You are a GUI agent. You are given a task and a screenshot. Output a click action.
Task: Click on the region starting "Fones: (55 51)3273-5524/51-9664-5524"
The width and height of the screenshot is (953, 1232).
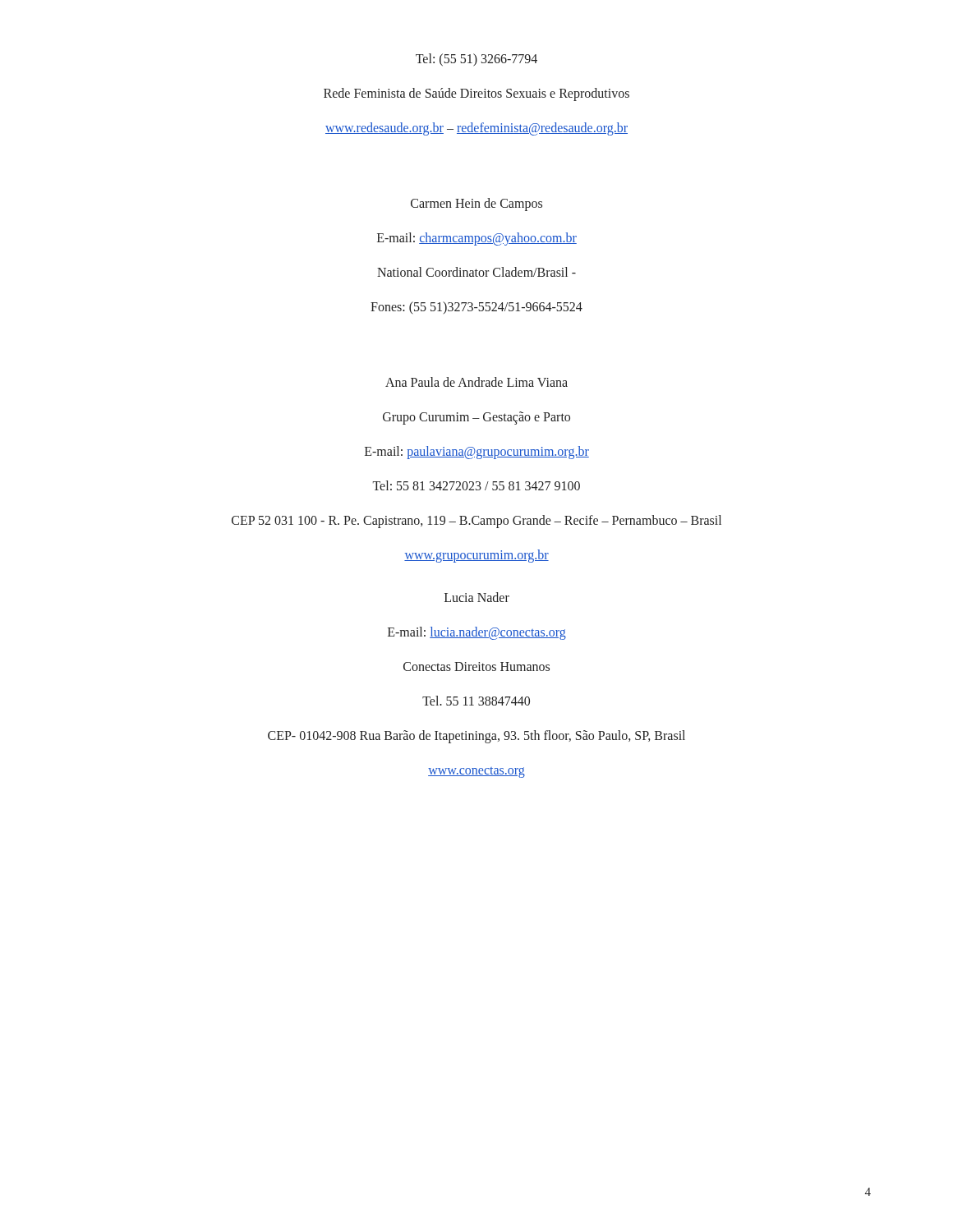[476, 307]
